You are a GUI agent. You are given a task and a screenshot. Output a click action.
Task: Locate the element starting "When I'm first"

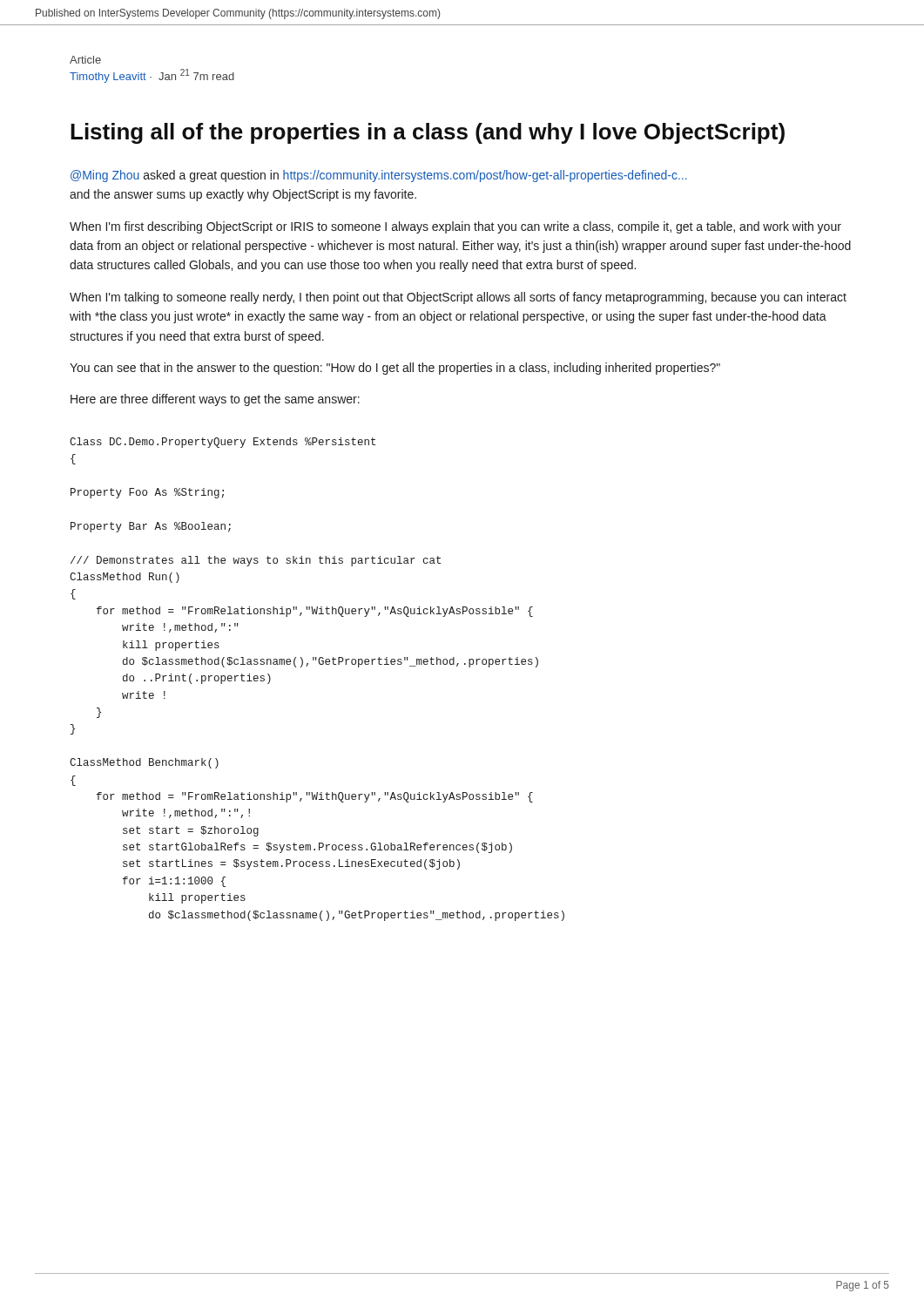[x=460, y=246]
